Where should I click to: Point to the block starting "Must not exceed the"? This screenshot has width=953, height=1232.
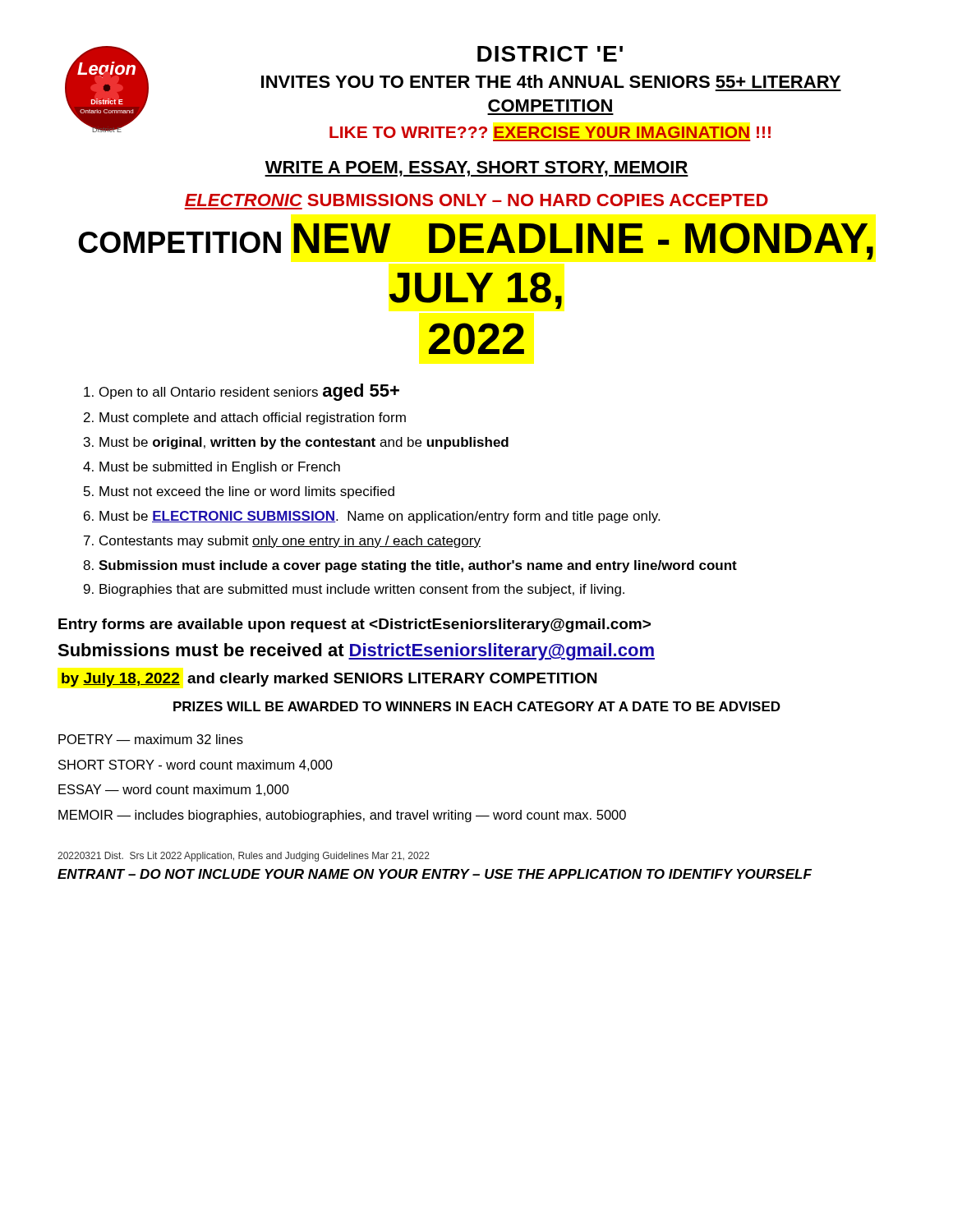[247, 491]
